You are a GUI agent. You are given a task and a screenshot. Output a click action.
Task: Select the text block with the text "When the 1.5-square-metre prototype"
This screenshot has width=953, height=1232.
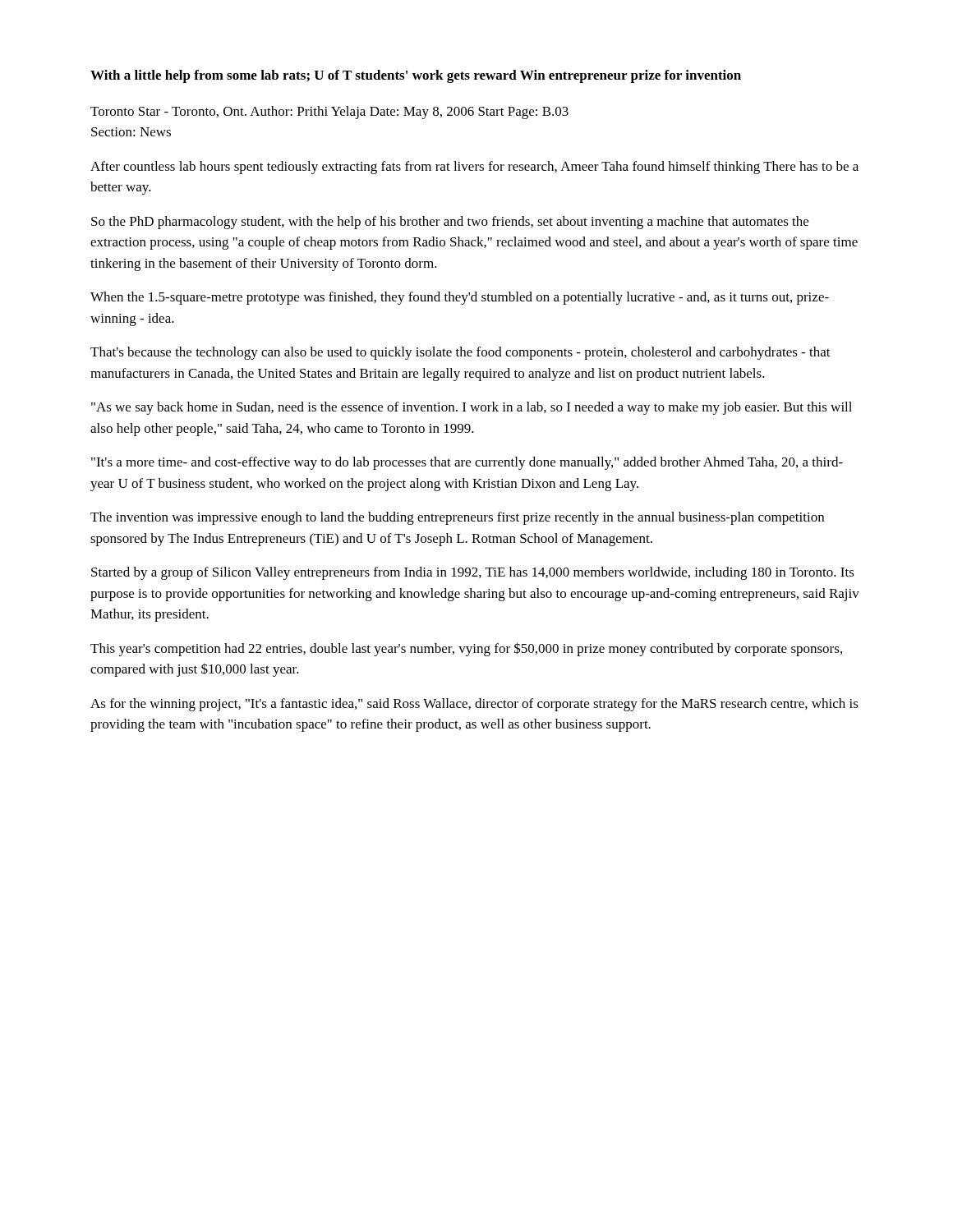click(460, 308)
